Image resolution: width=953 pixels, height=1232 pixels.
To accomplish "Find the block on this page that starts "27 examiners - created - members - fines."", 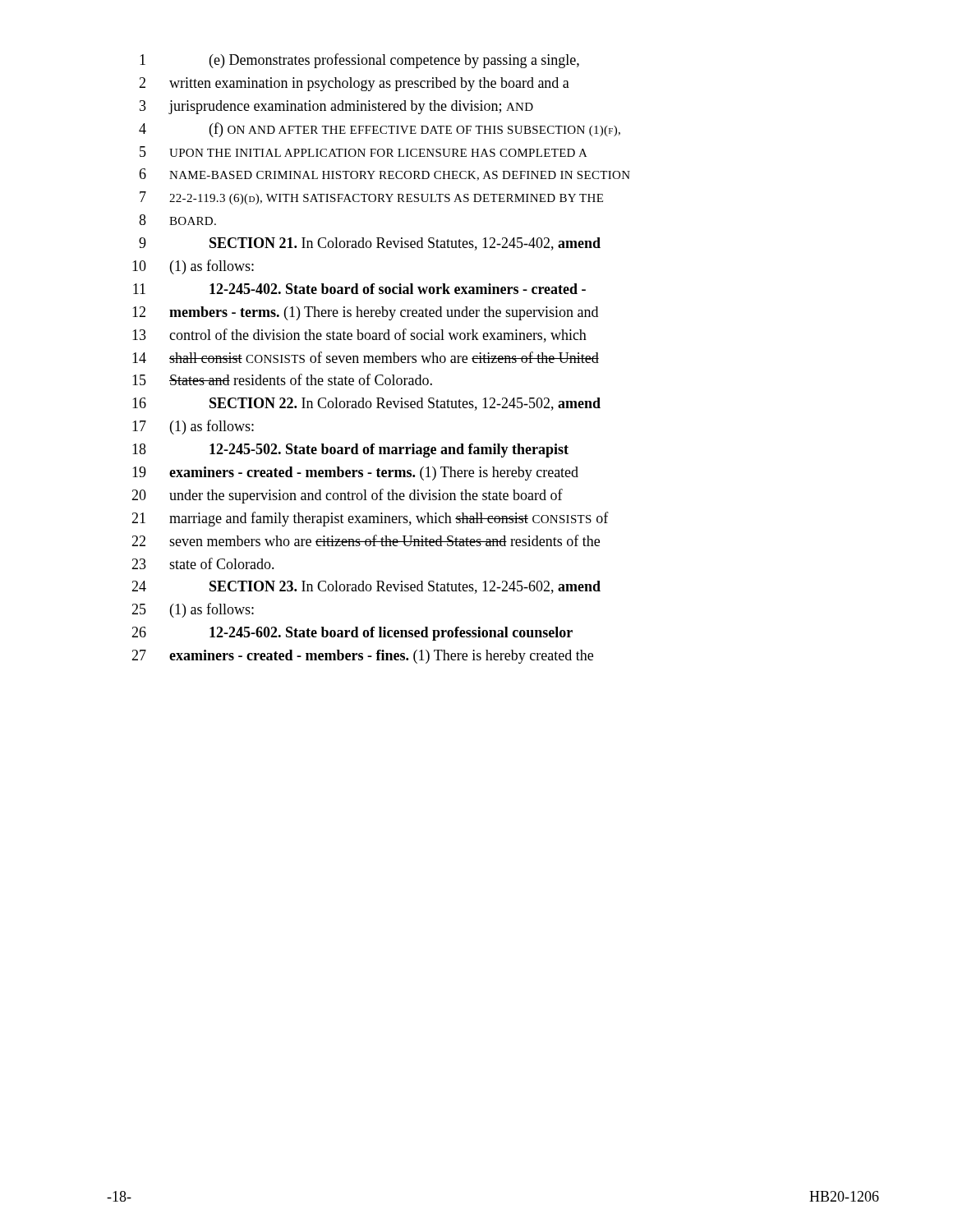I will 493,656.
